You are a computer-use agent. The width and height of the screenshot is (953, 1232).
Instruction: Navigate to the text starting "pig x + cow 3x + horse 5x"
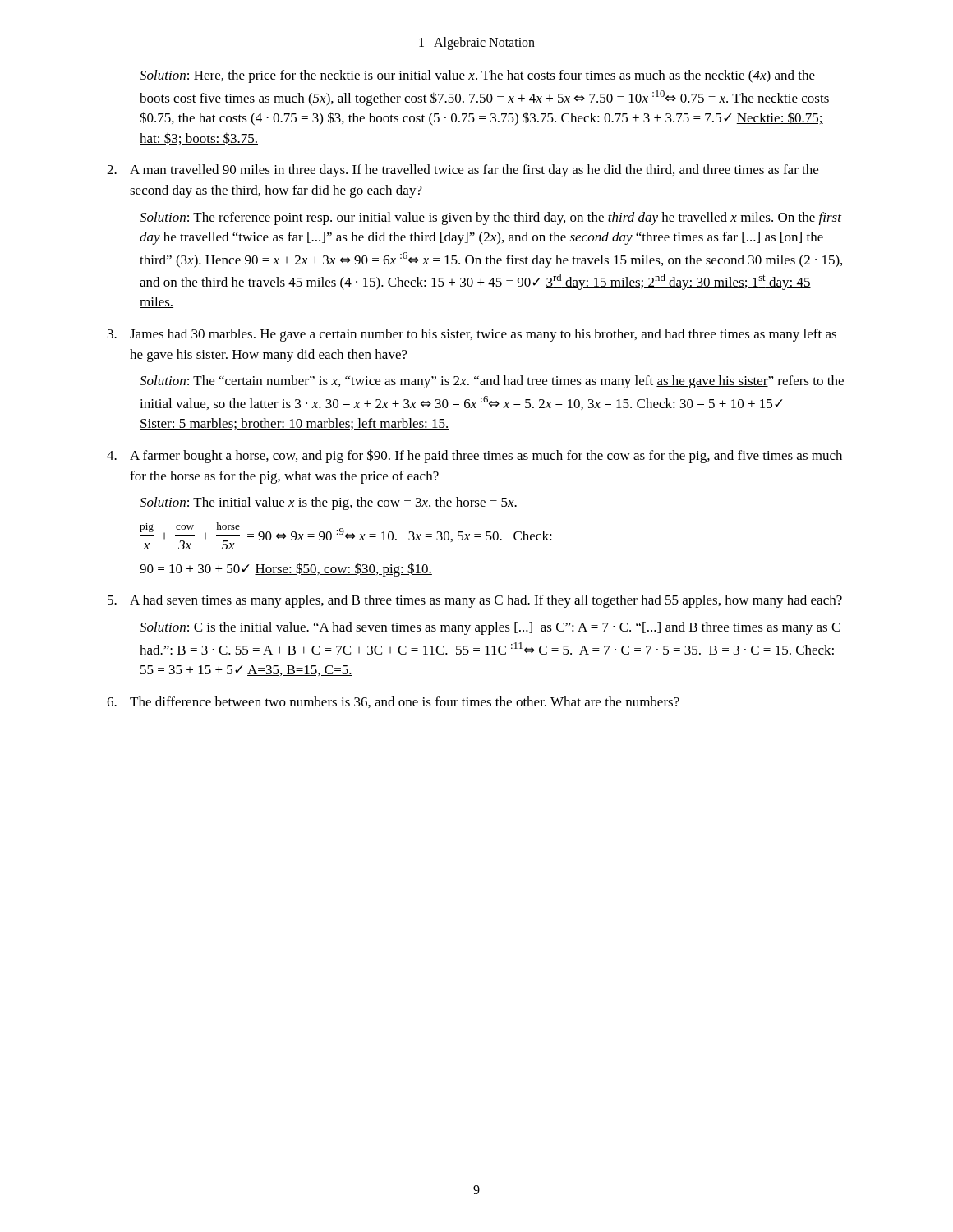(346, 537)
